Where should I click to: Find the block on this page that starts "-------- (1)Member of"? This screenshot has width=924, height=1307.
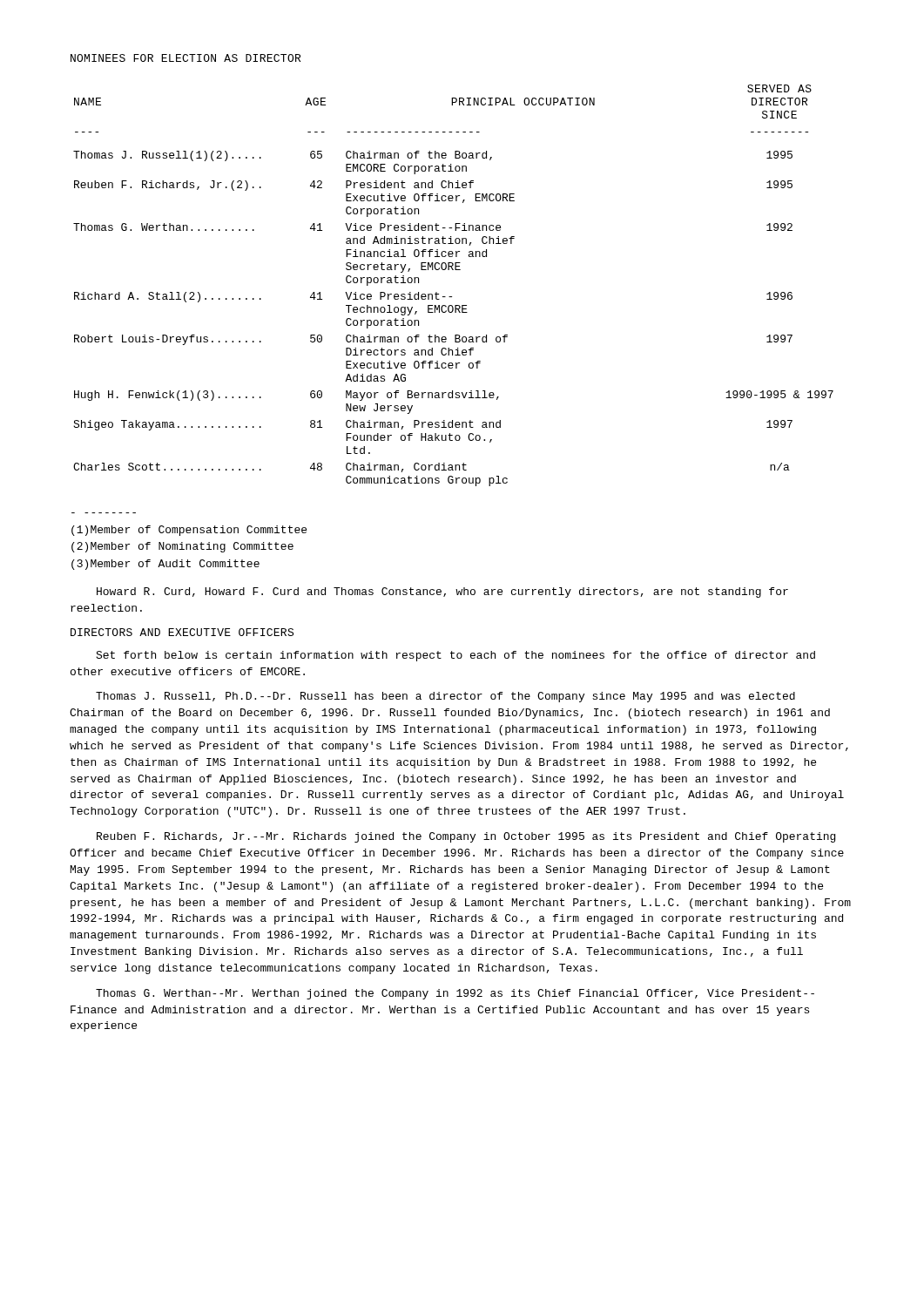(189, 538)
